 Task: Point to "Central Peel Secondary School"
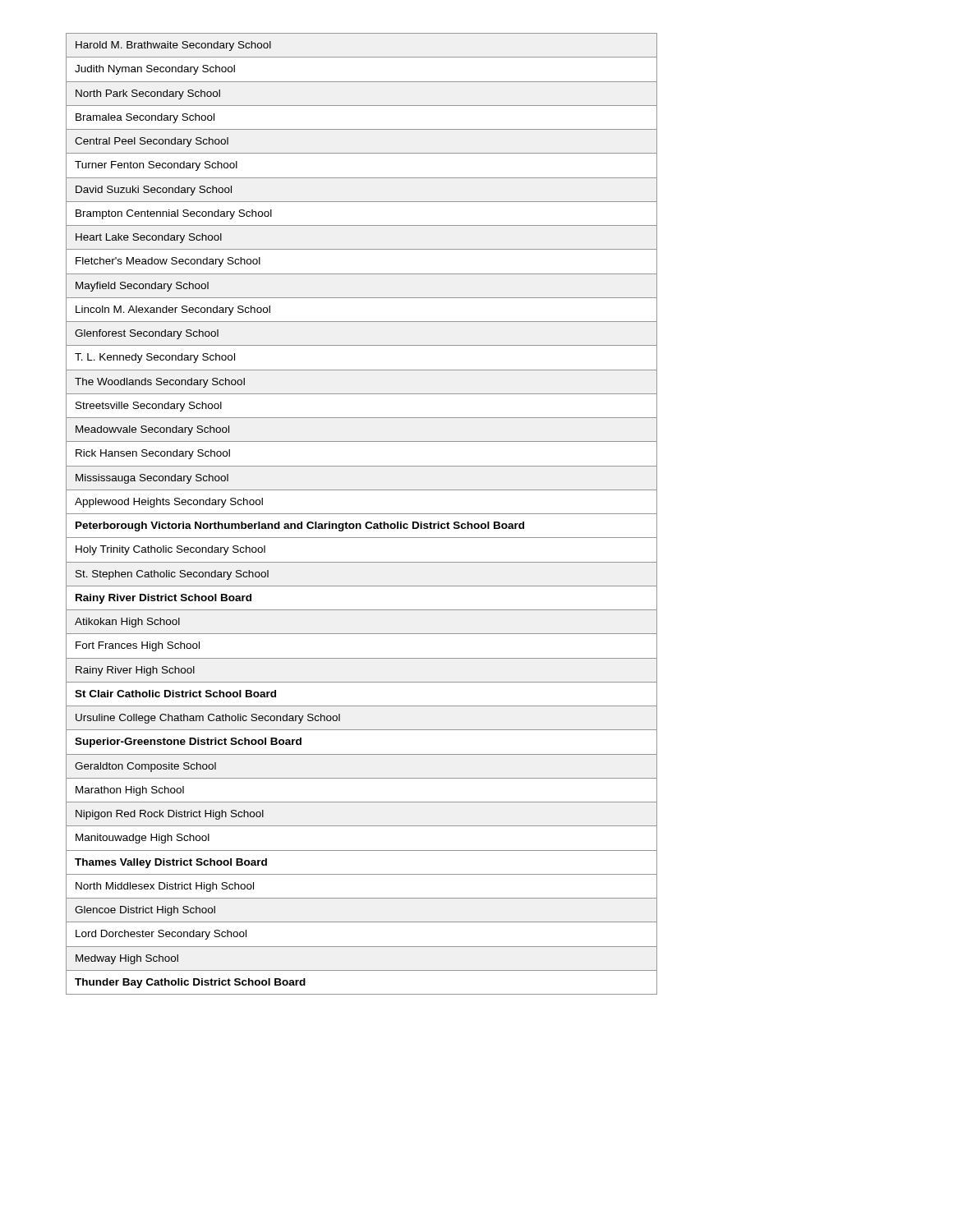tap(361, 141)
